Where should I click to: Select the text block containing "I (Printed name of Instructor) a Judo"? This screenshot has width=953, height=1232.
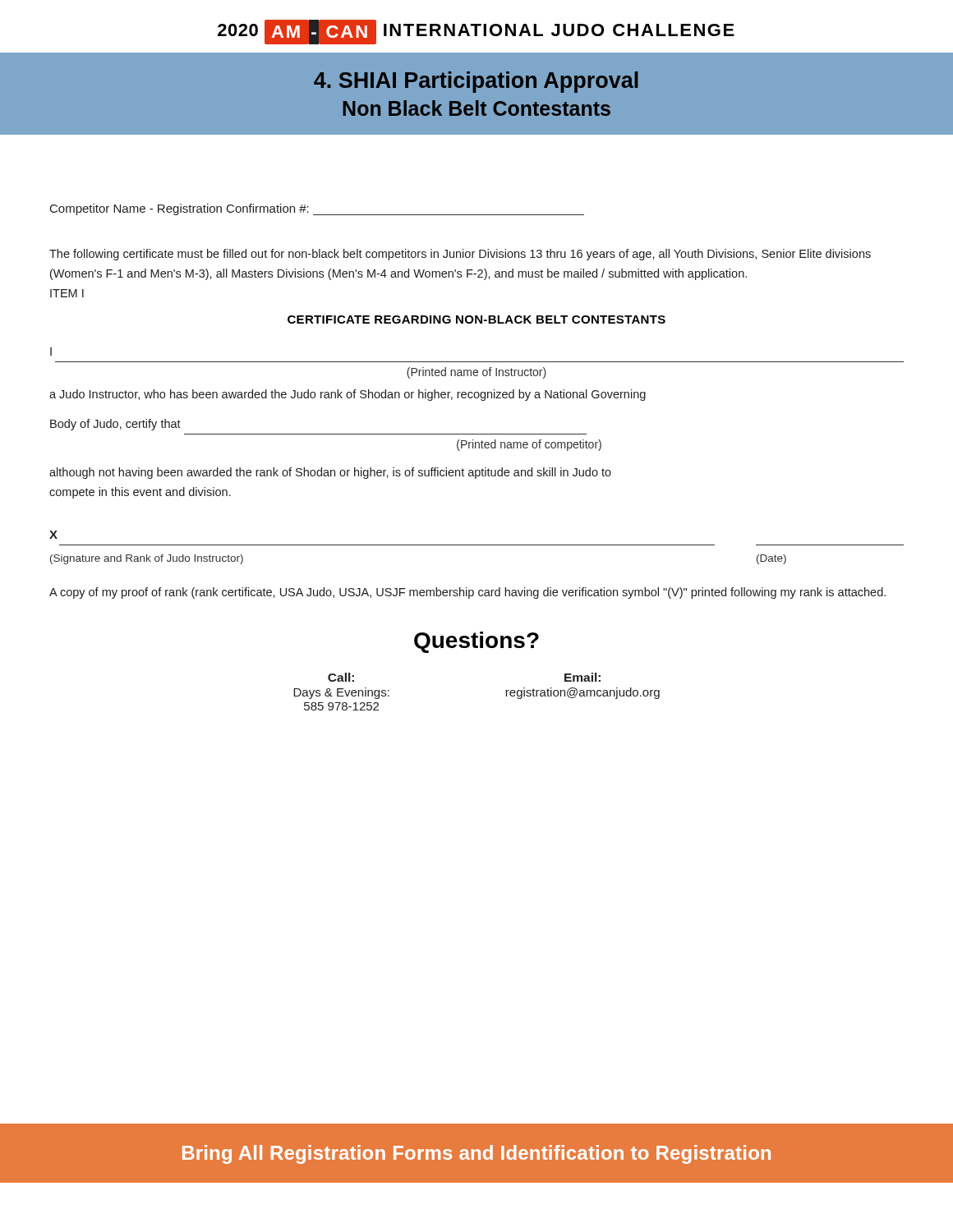[476, 472]
